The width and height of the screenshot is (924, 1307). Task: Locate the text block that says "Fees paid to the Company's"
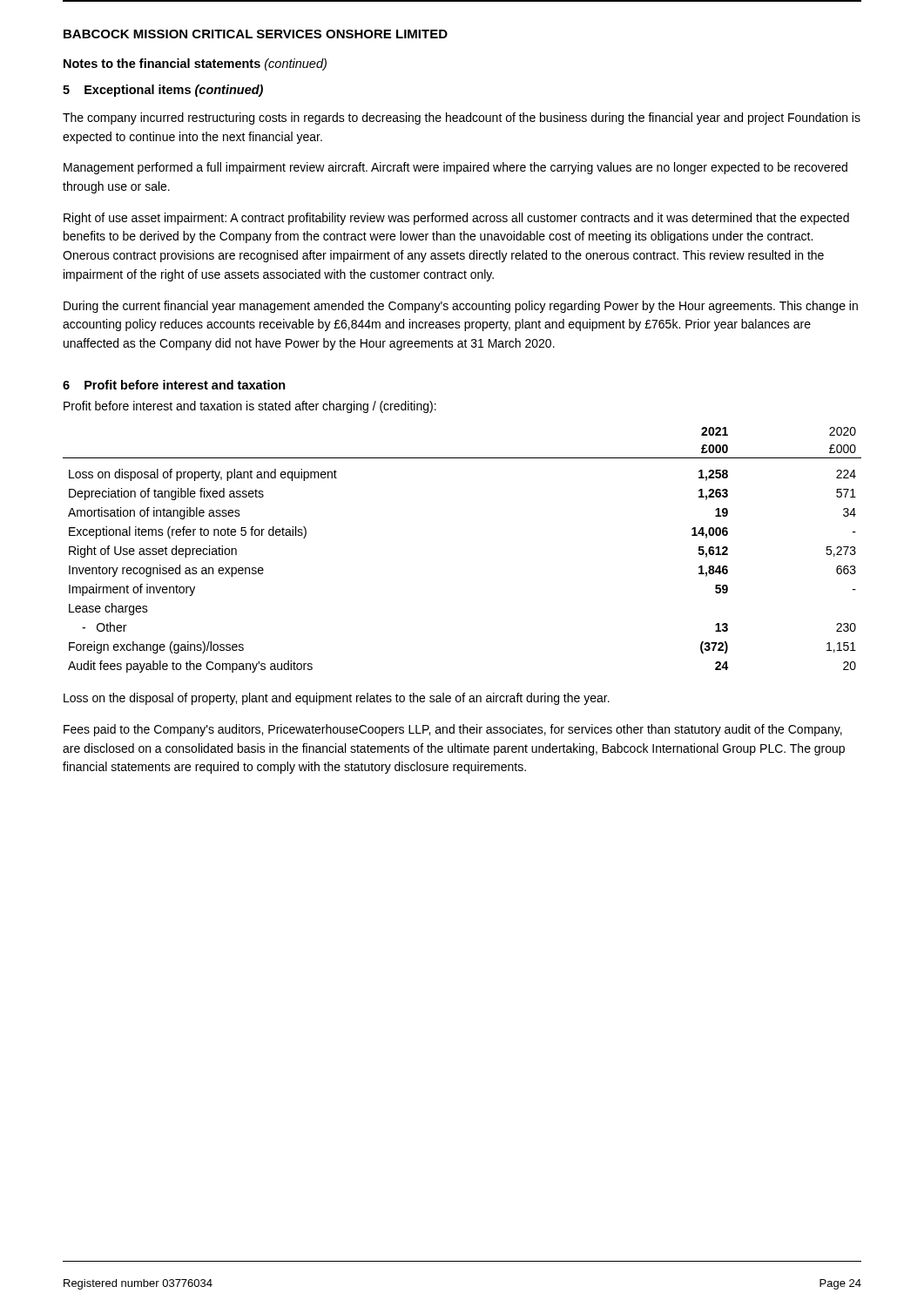[454, 748]
